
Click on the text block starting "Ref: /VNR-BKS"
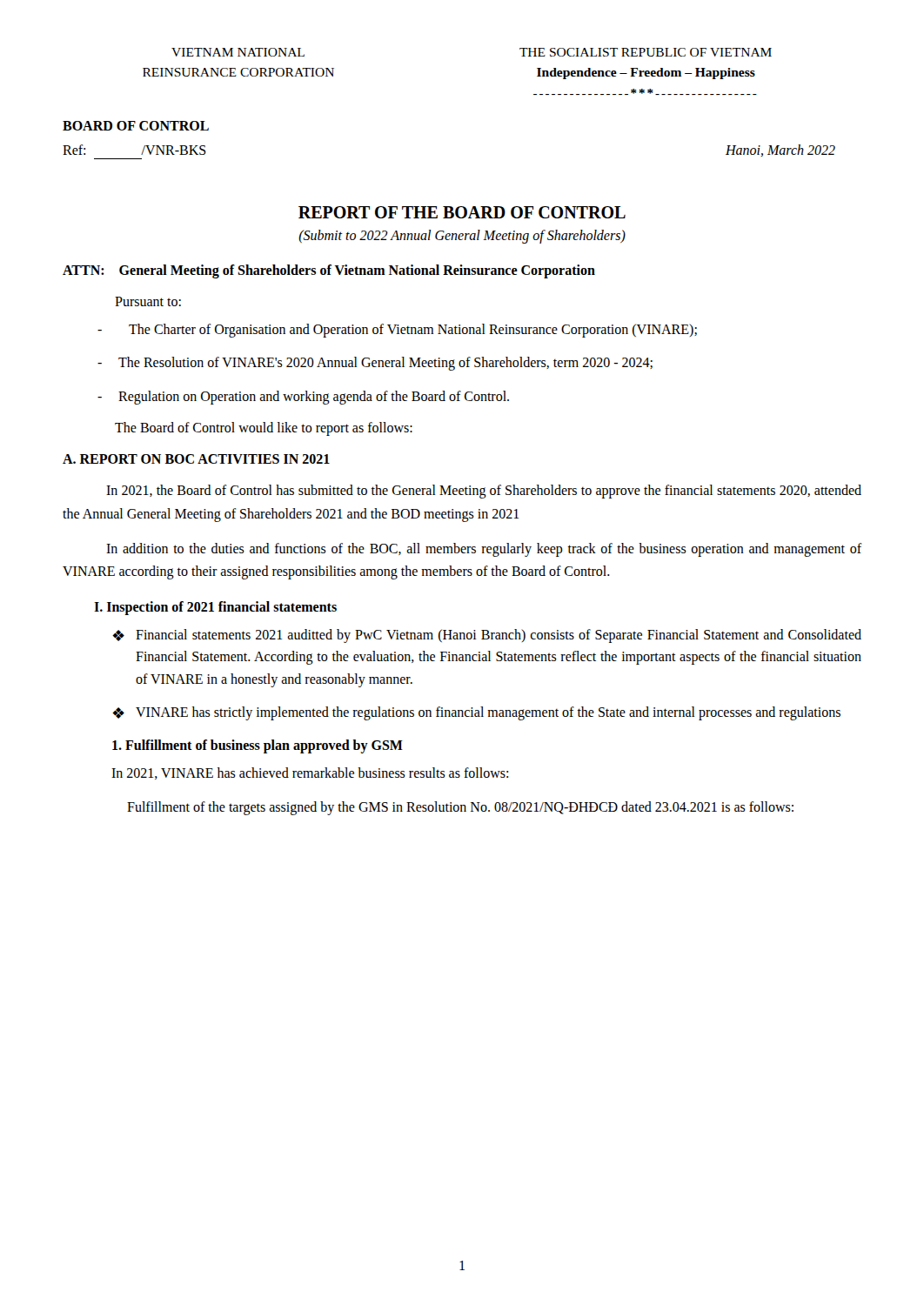click(x=135, y=151)
